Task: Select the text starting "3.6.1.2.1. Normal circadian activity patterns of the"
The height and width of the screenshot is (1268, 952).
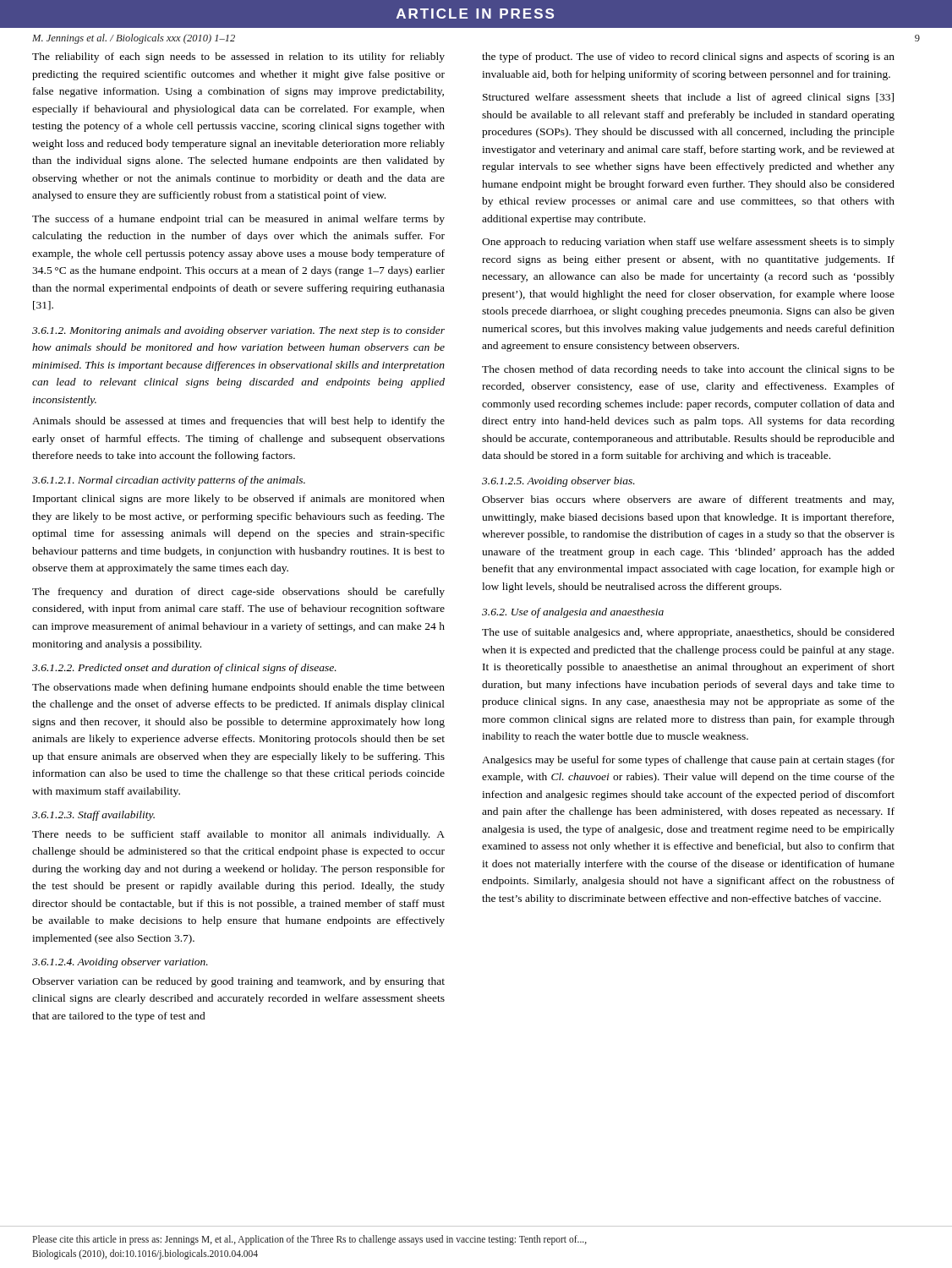Action: pyautogui.click(x=169, y=480)
